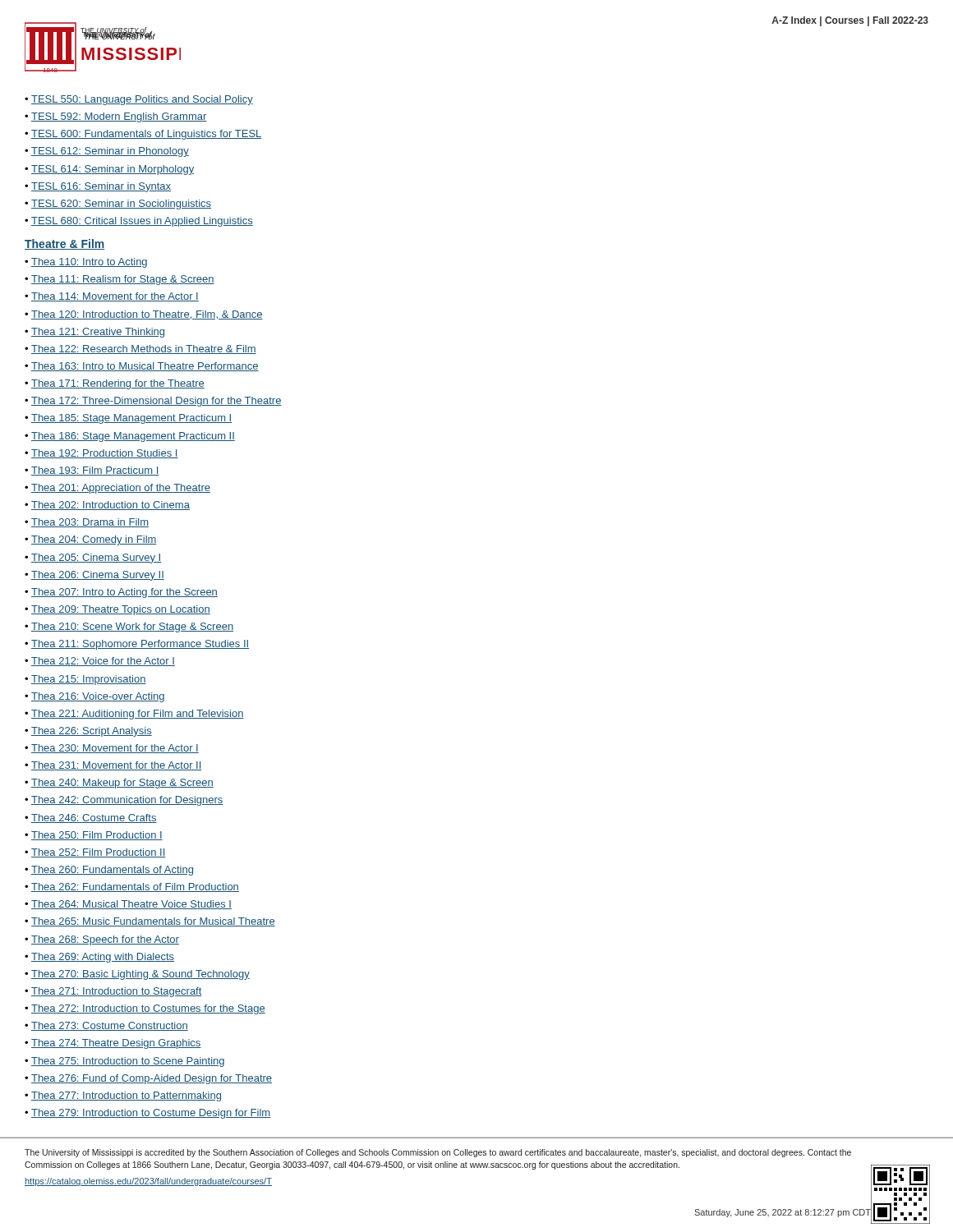The width and height of the screenshot is (953, 1232).
Task: Locate the text starting "Thea 163: Intro to Musical Theatre"
Action: [x=145, y=366]
